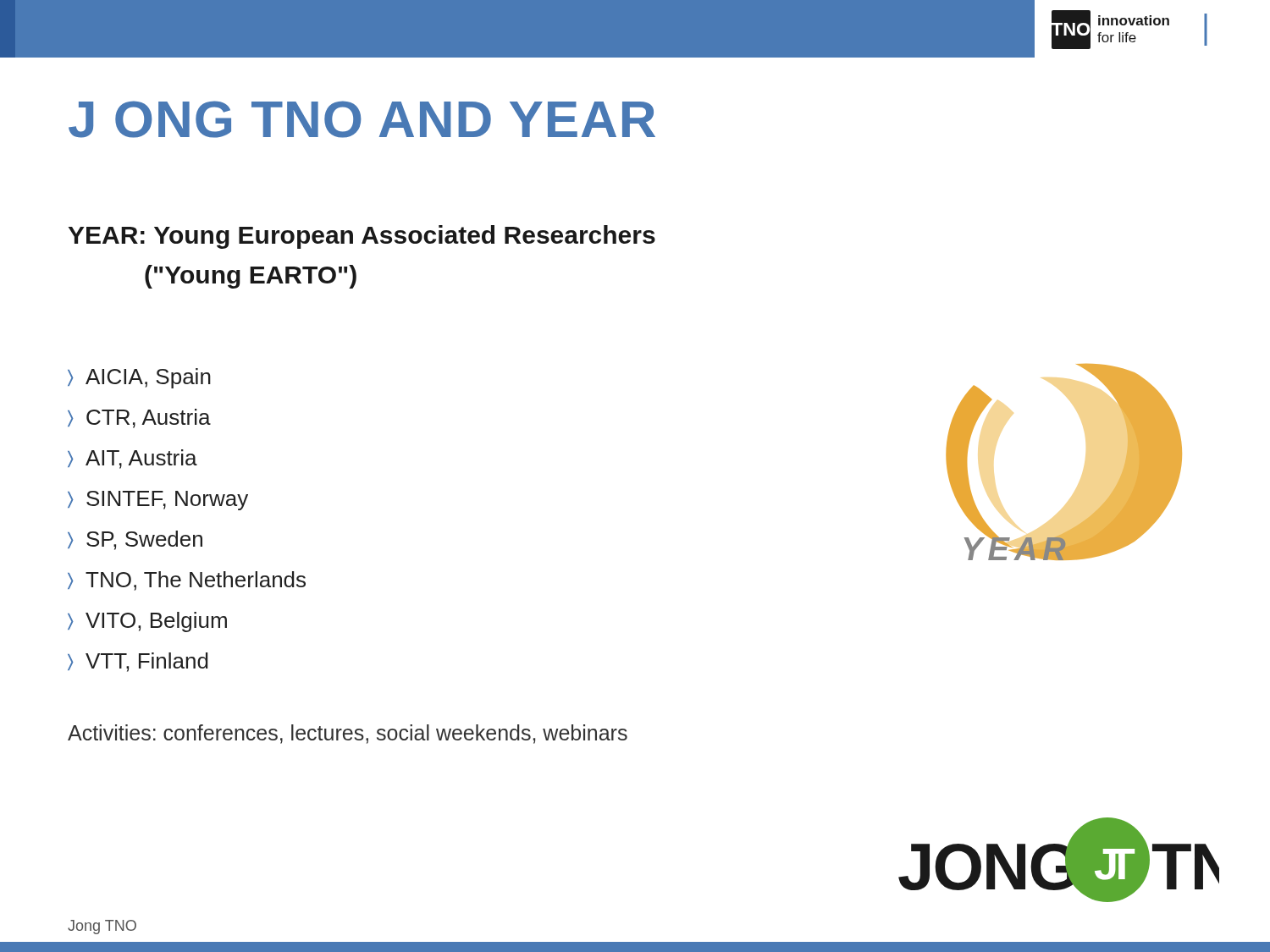This screenshot has height=952, width=1270.
Task: Point to the text block starting "〉TNO, The Netherlands"
Action: click(187, 580)
